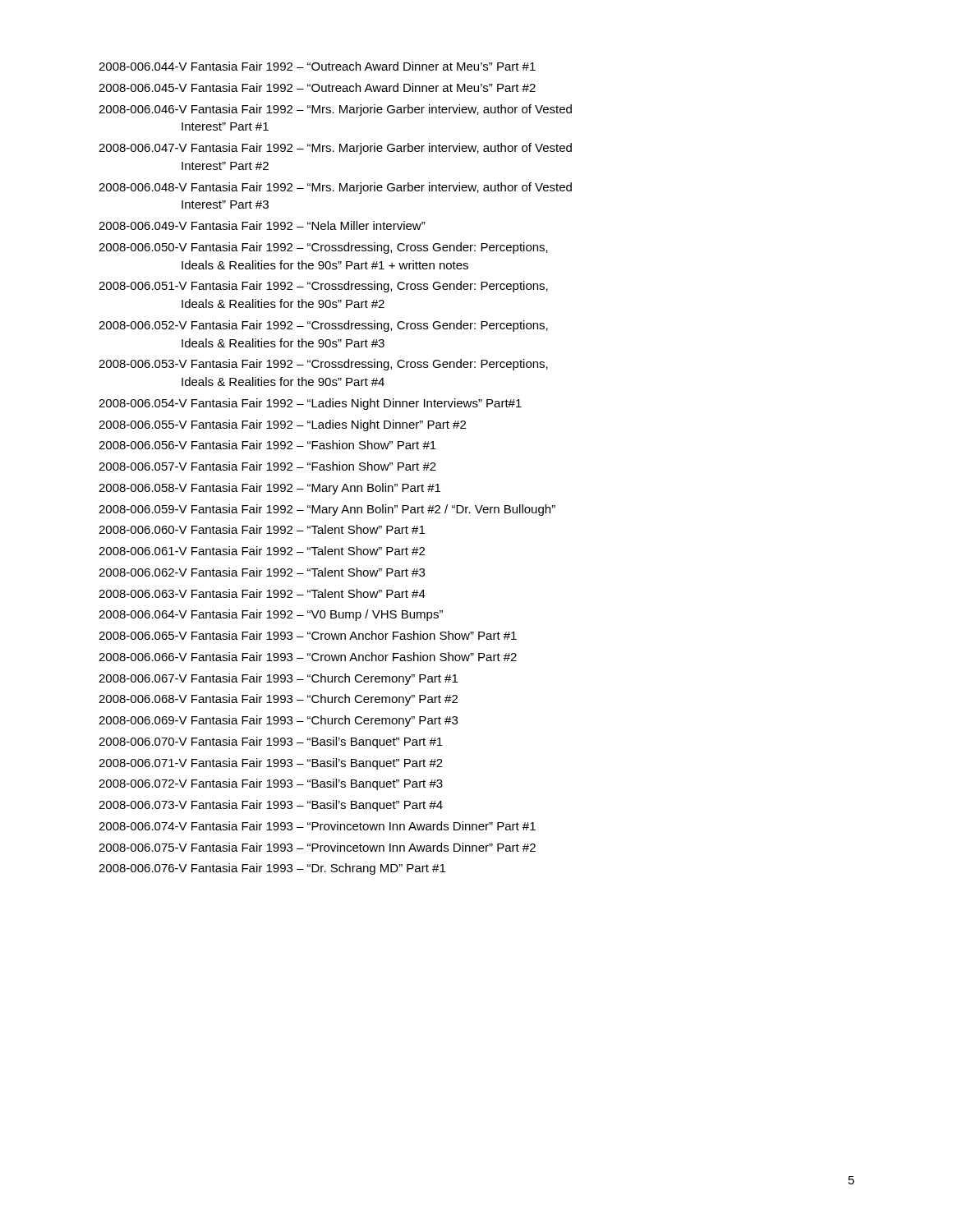This screenshot has width=953, height=1232.
Task: Locate the text starting "2008-006.052-V Fantasia Fair 1992 – “Crossdressing,"
Action: pos(324,334)
